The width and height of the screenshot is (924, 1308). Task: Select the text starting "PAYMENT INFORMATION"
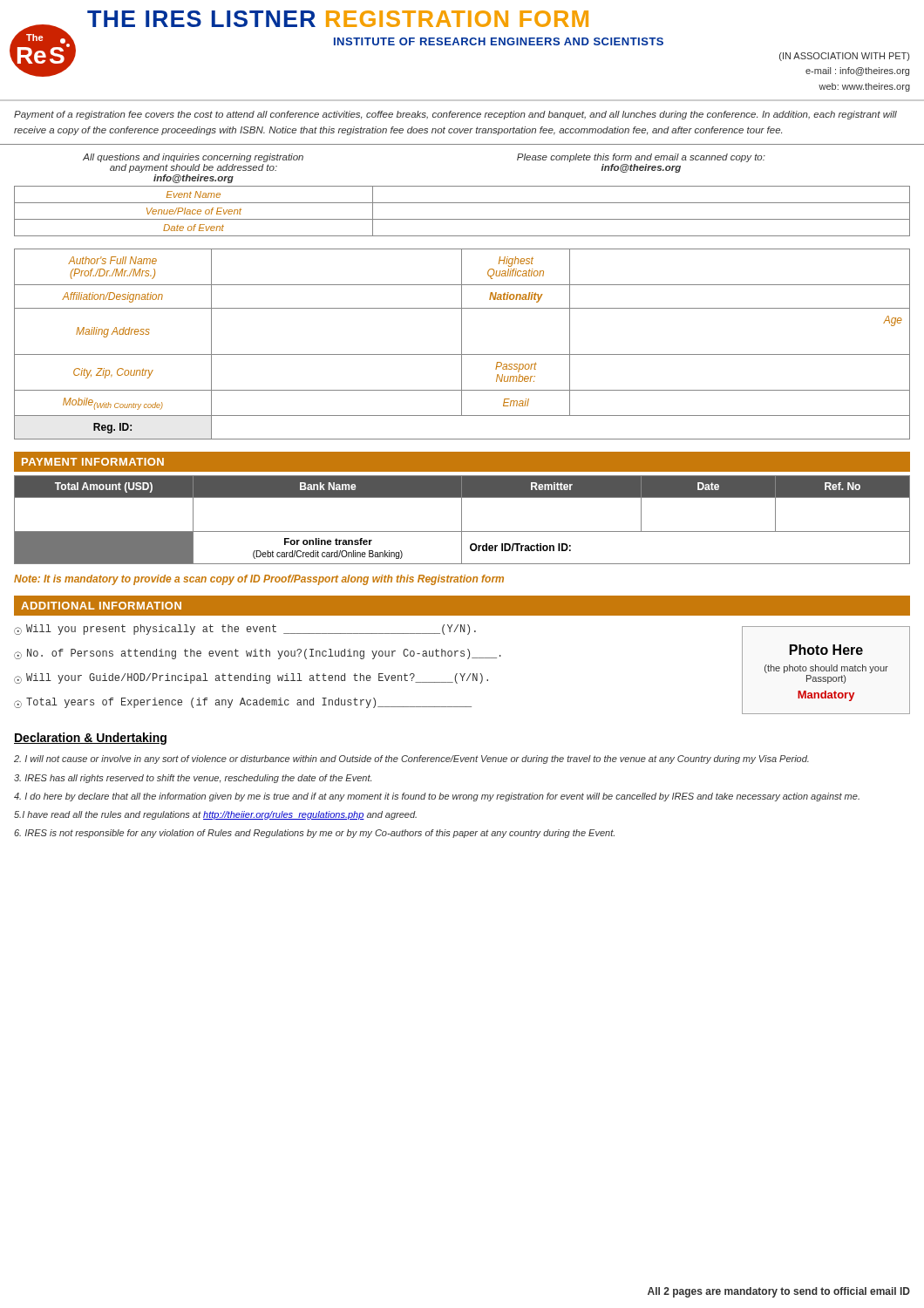point(93,462)
